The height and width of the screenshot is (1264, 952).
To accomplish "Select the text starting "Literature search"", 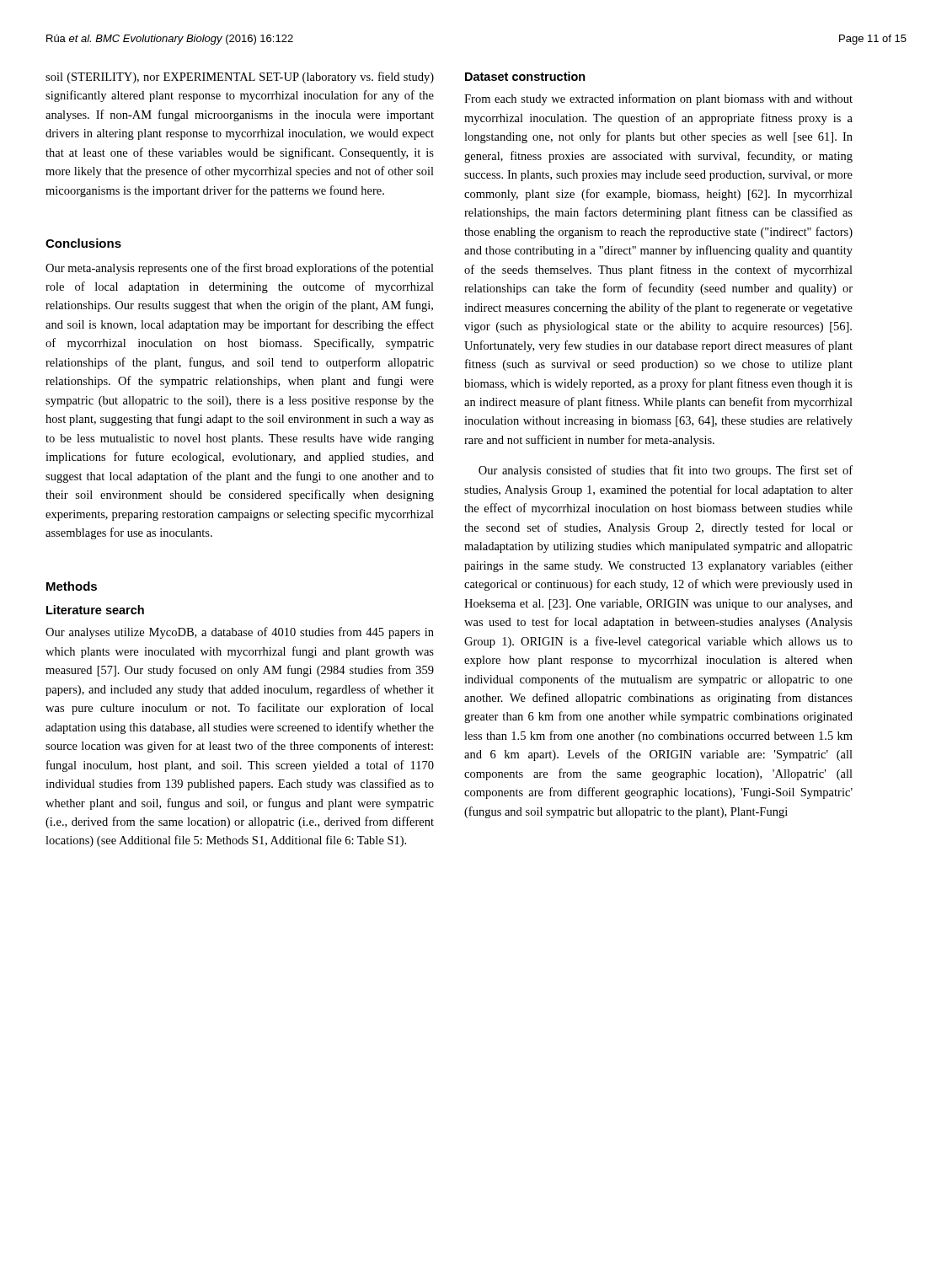I will (95, 610).
